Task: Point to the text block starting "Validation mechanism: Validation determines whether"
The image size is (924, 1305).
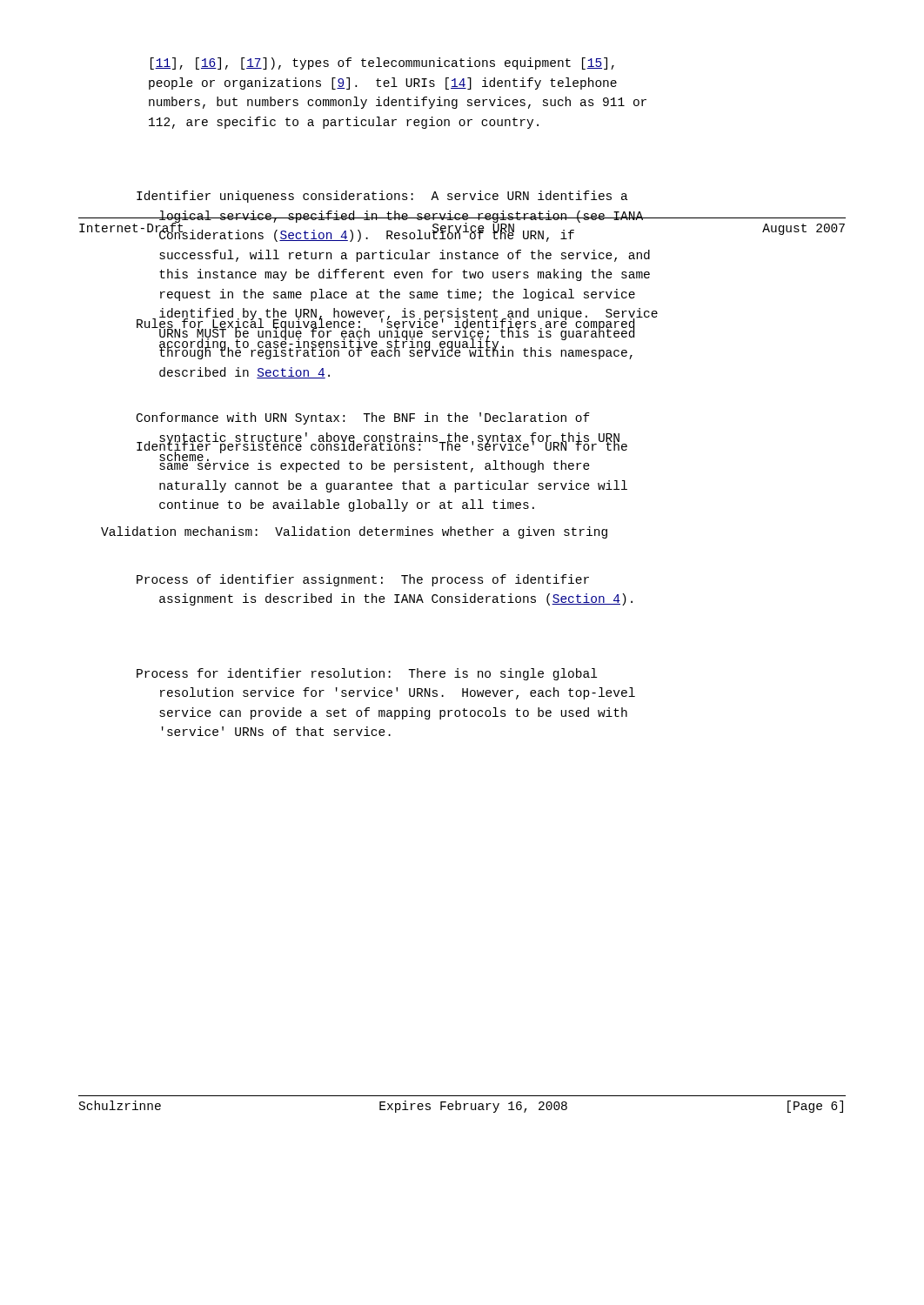Action: (x=343, y=542)
